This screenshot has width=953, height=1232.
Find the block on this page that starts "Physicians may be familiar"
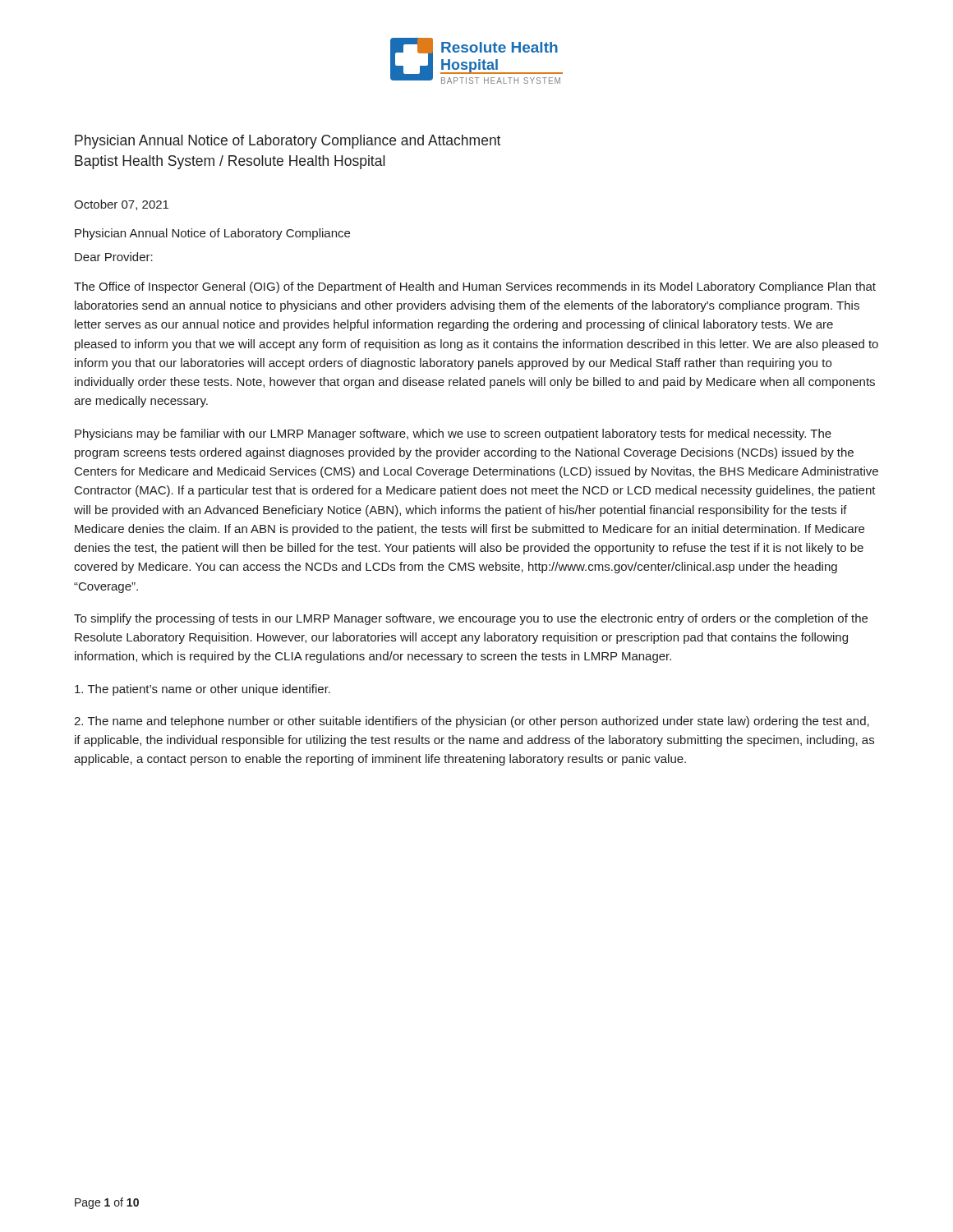[x=476, y=509]
